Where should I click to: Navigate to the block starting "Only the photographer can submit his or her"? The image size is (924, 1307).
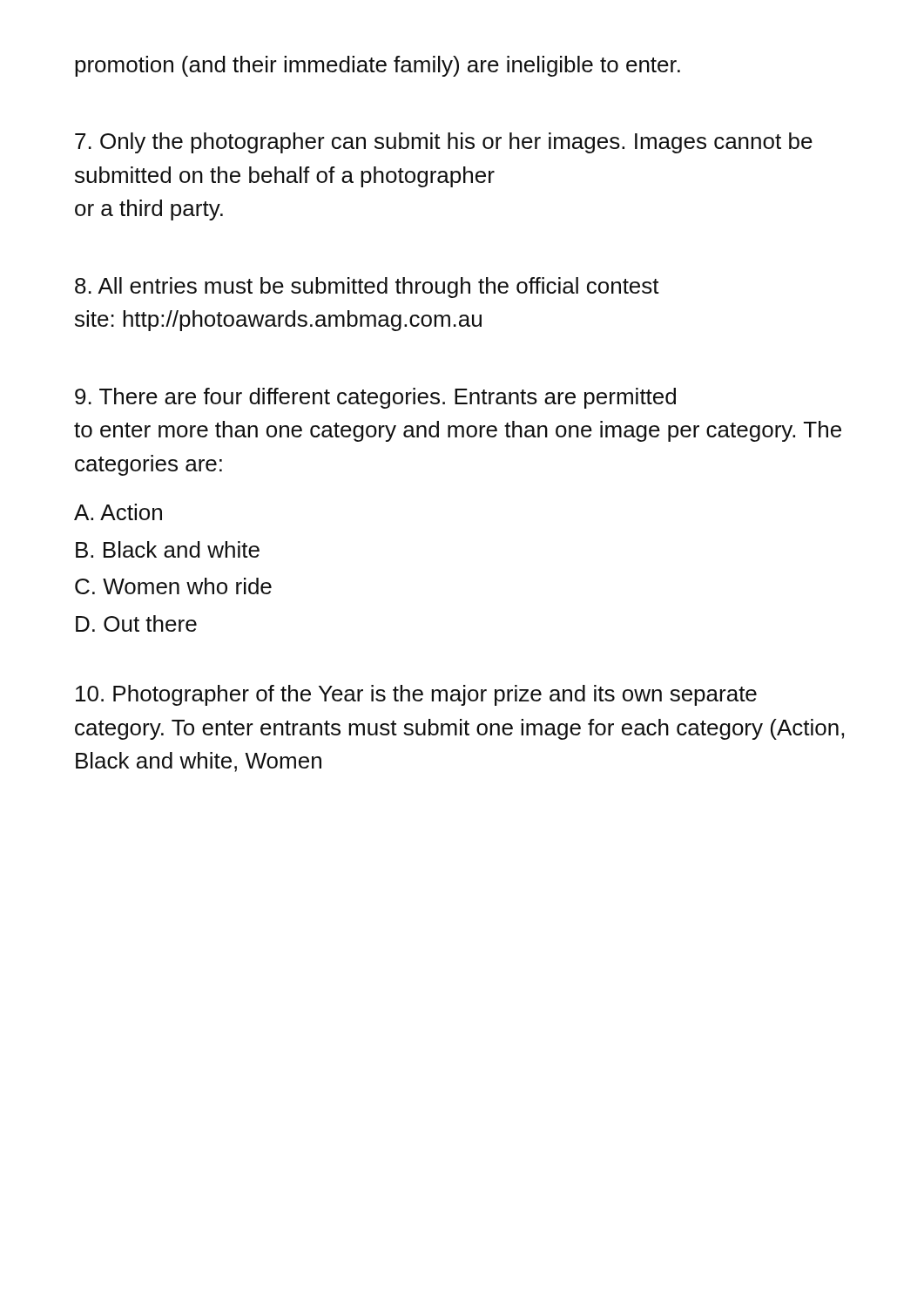tap(443, 175)
